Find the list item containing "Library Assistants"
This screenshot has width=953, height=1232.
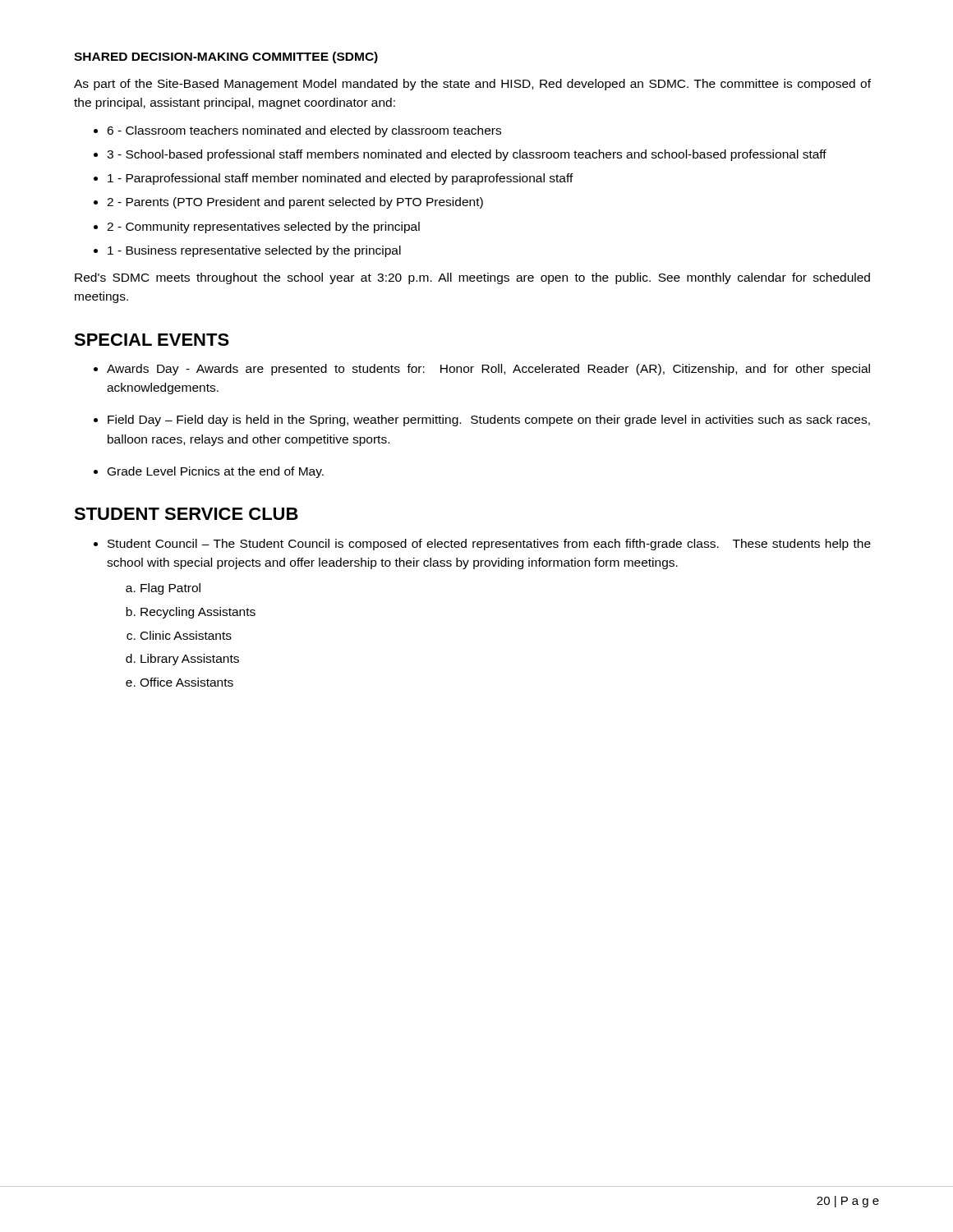[190, 659]
